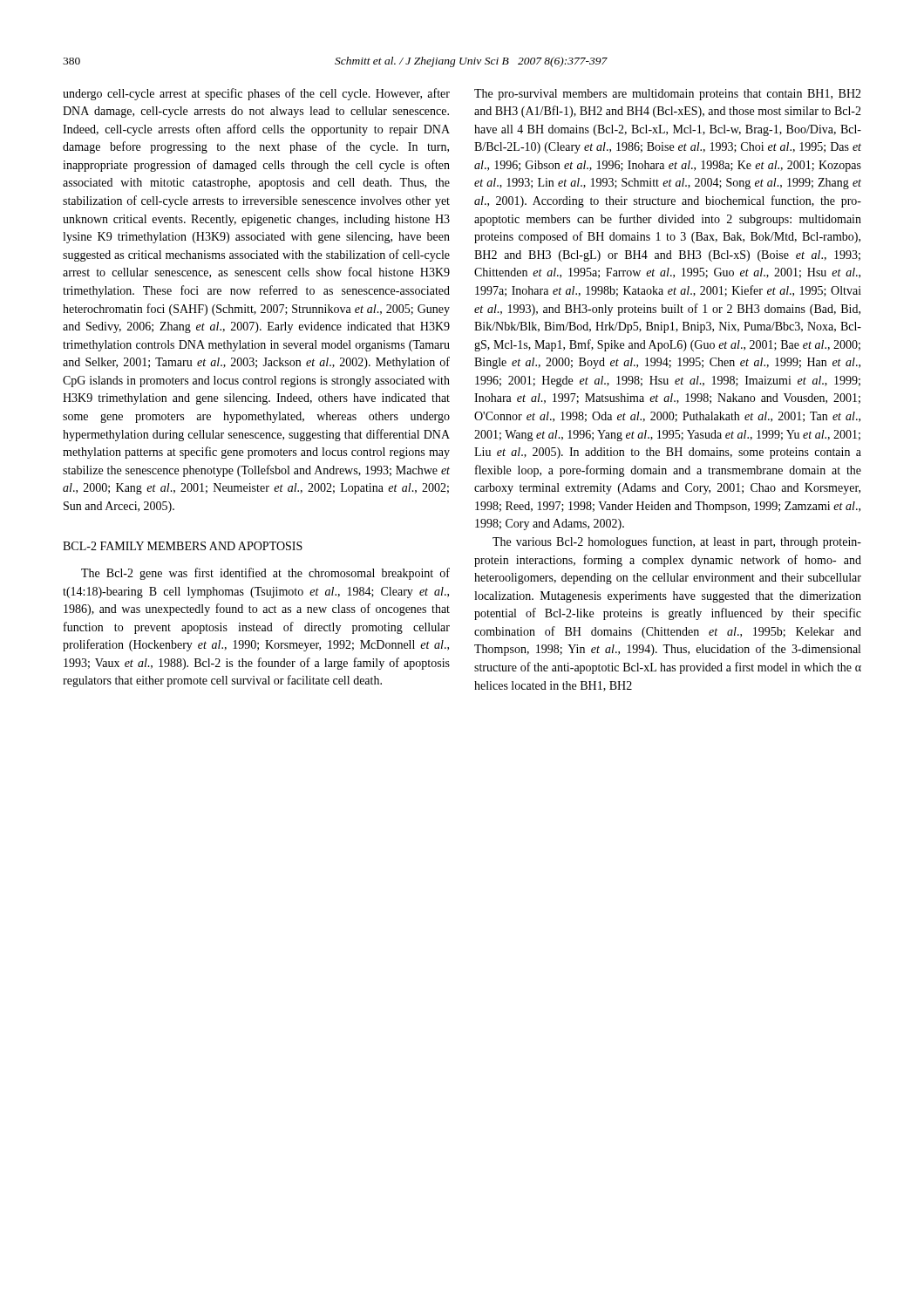Image resolution: width=924 pixels, height=1308 pixels.
Task: Click the passage that begins "The pro-survival members are multidomain proteins"
Action: [x=668, y=390]
